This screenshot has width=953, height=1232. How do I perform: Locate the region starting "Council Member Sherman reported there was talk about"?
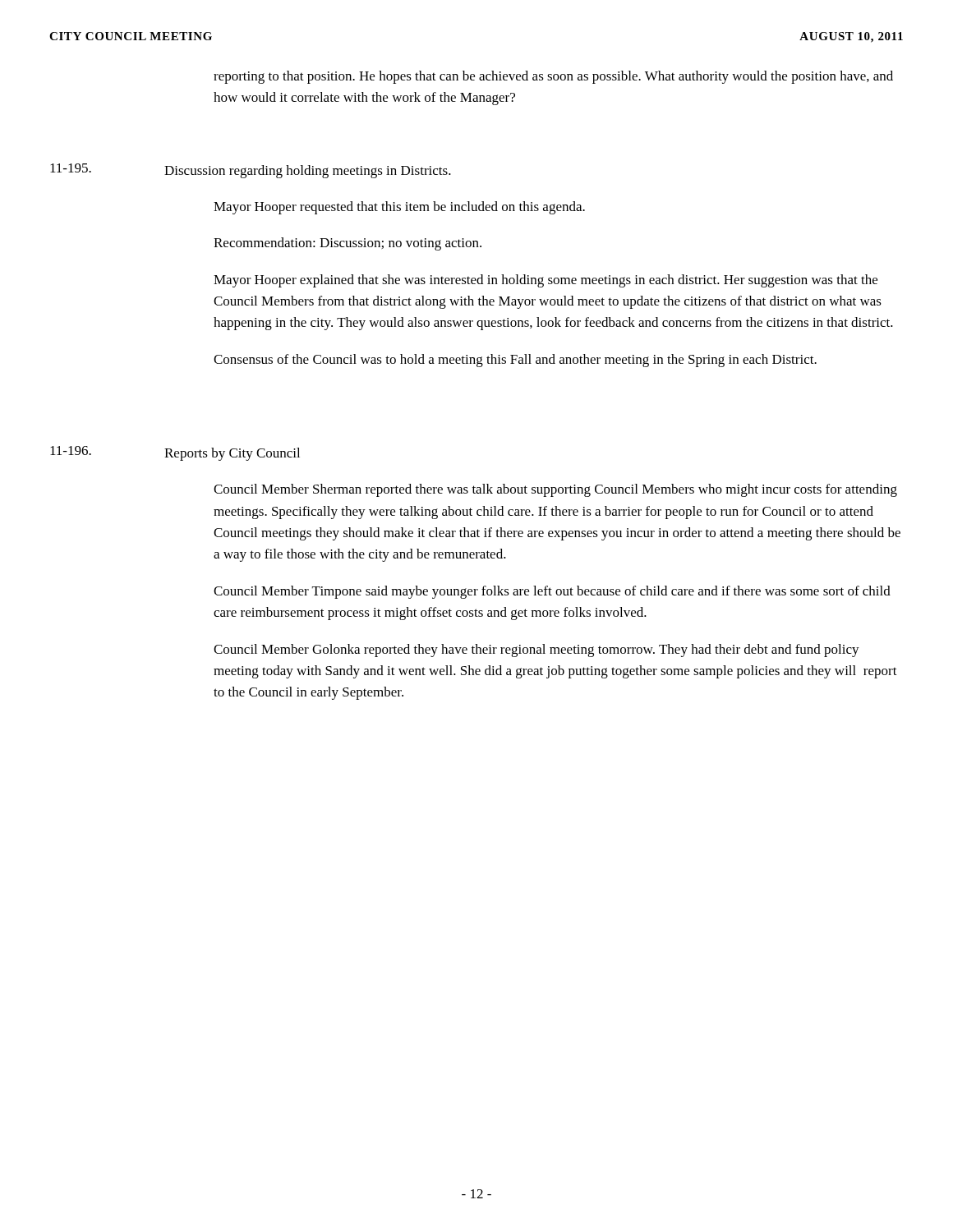pos(557,522)
